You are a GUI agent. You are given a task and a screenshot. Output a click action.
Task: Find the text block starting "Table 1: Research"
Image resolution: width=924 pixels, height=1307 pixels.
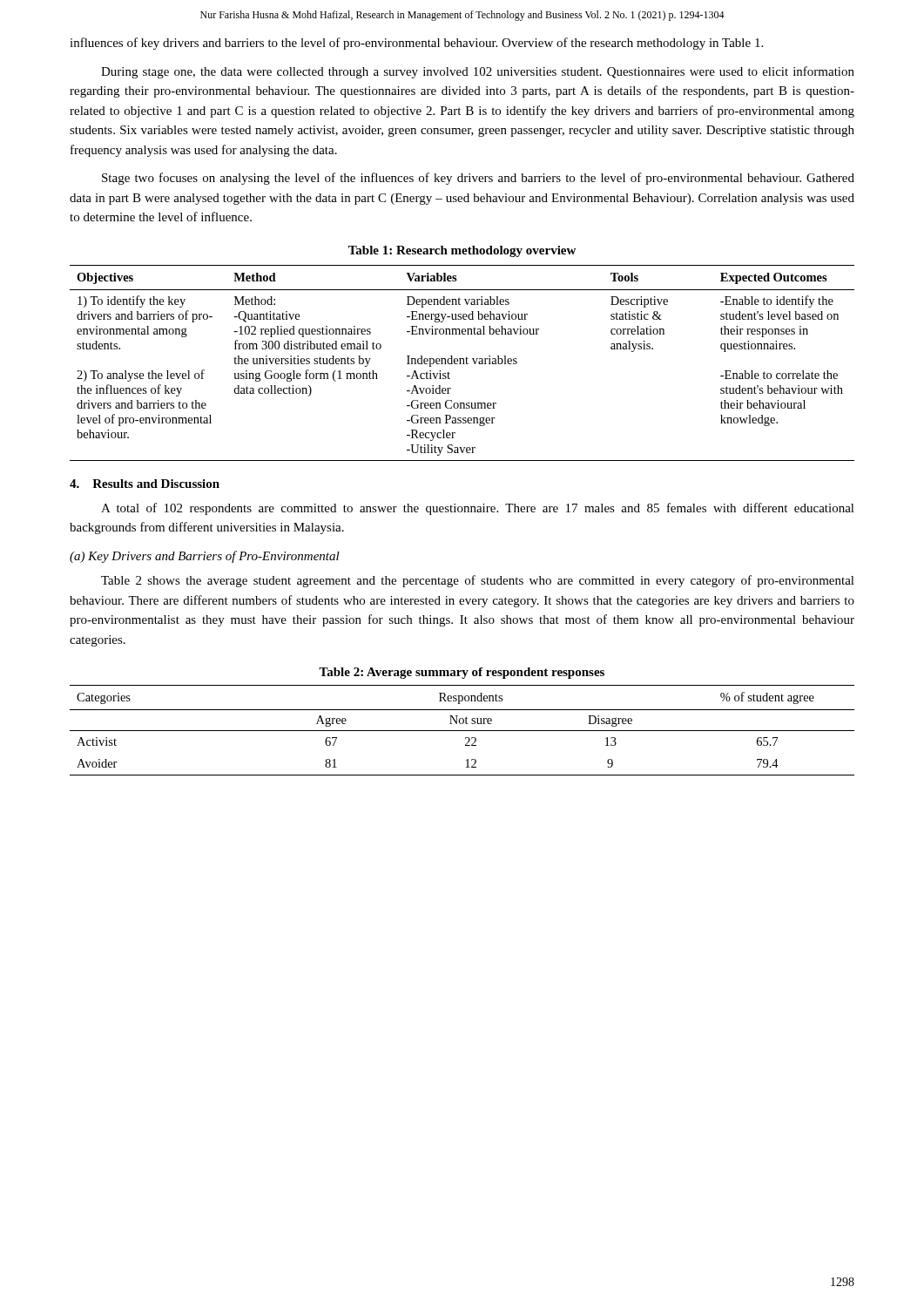462,250
